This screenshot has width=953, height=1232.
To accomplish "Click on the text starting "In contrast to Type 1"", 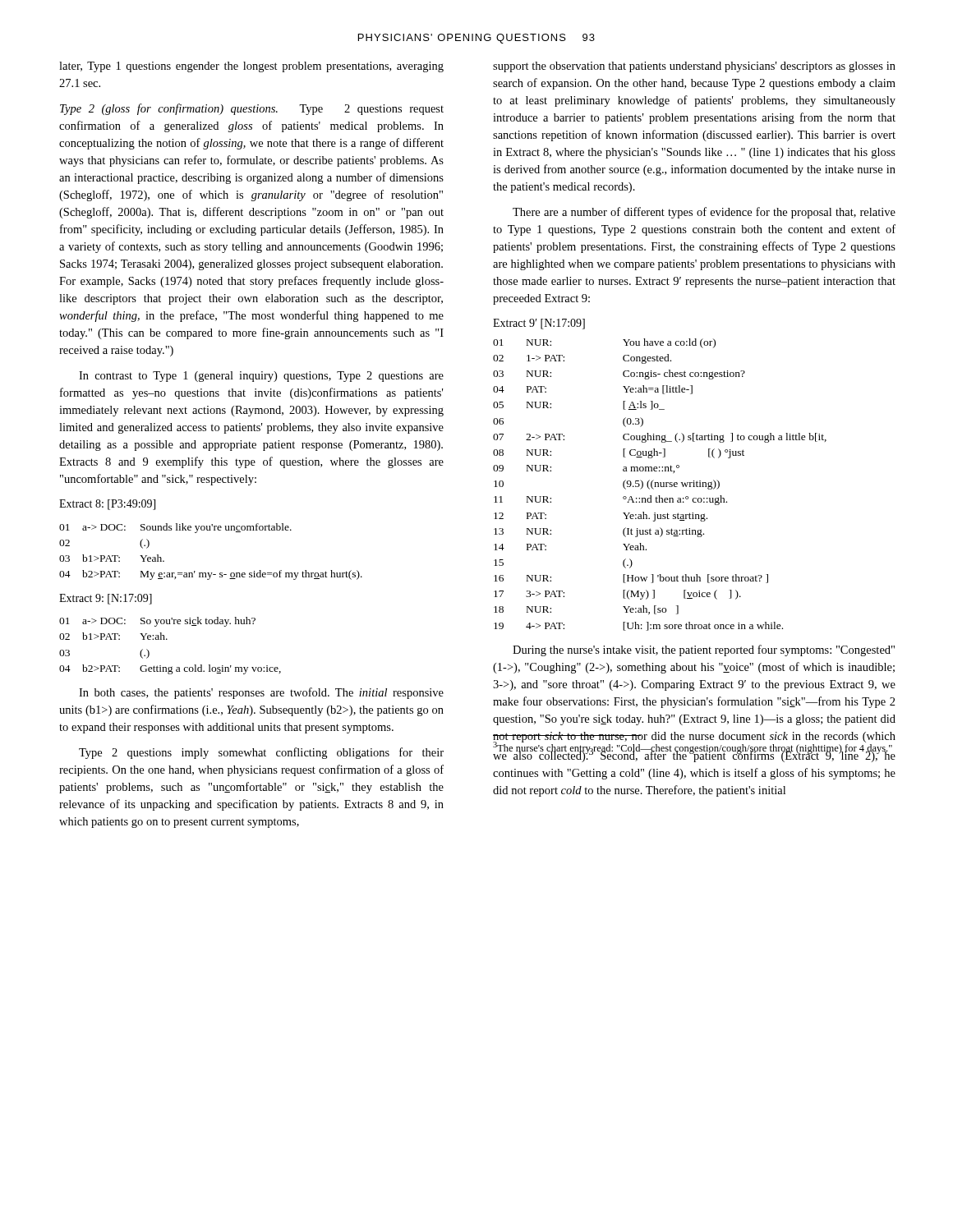I will click(x=251, y=428).
